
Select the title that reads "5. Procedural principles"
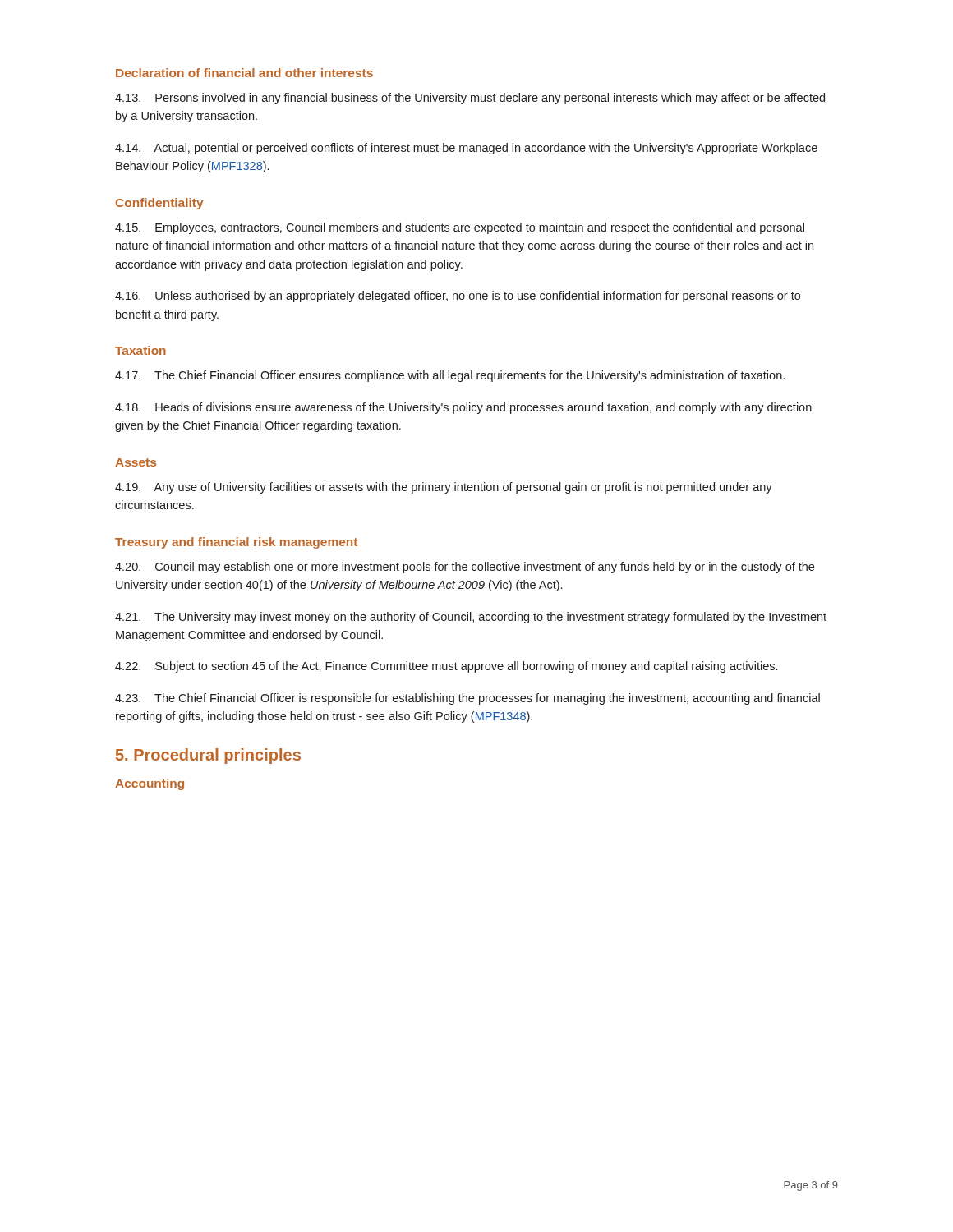coord(208,755)
